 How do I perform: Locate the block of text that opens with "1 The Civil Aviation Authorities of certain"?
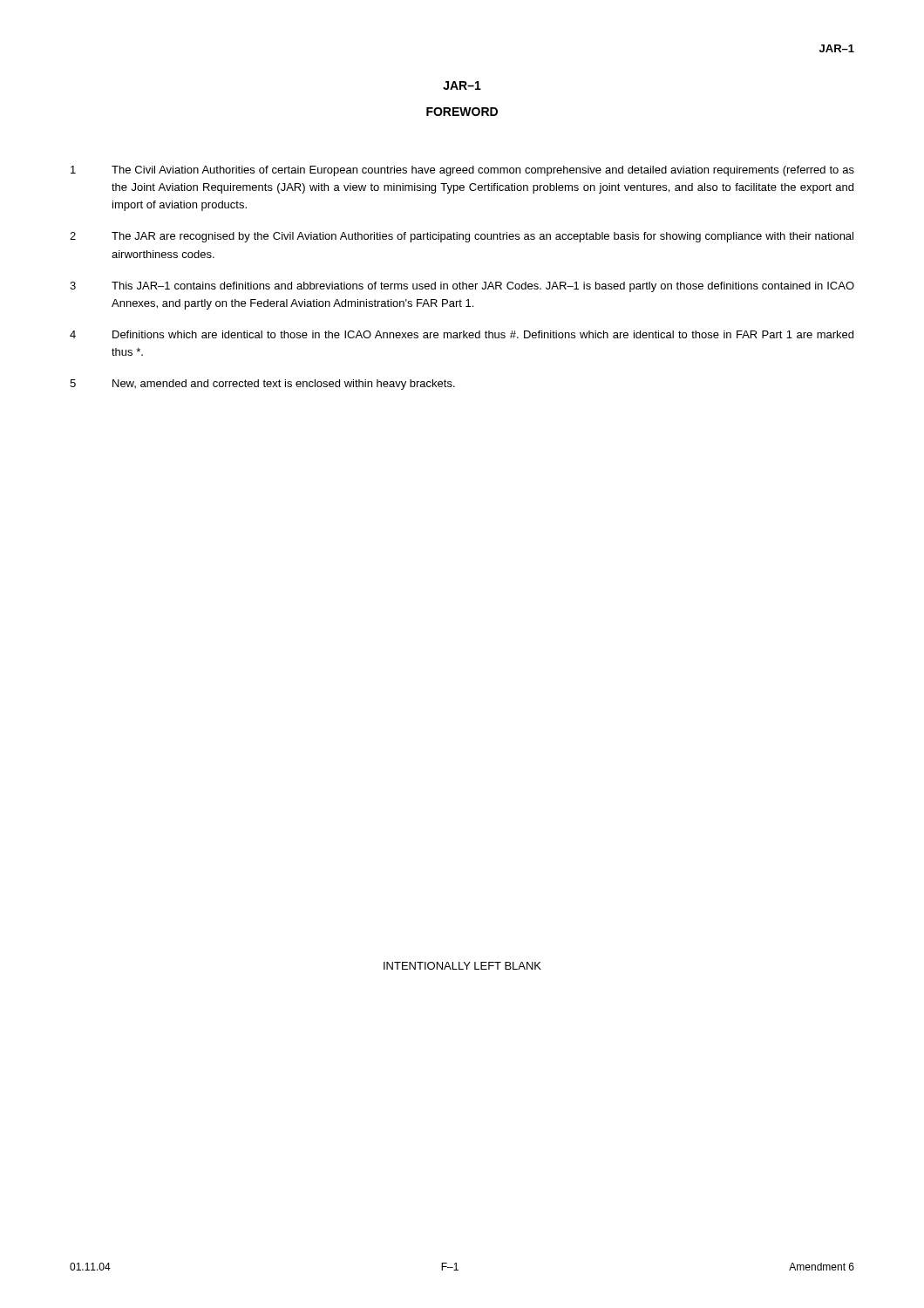[x=462, y=188]
